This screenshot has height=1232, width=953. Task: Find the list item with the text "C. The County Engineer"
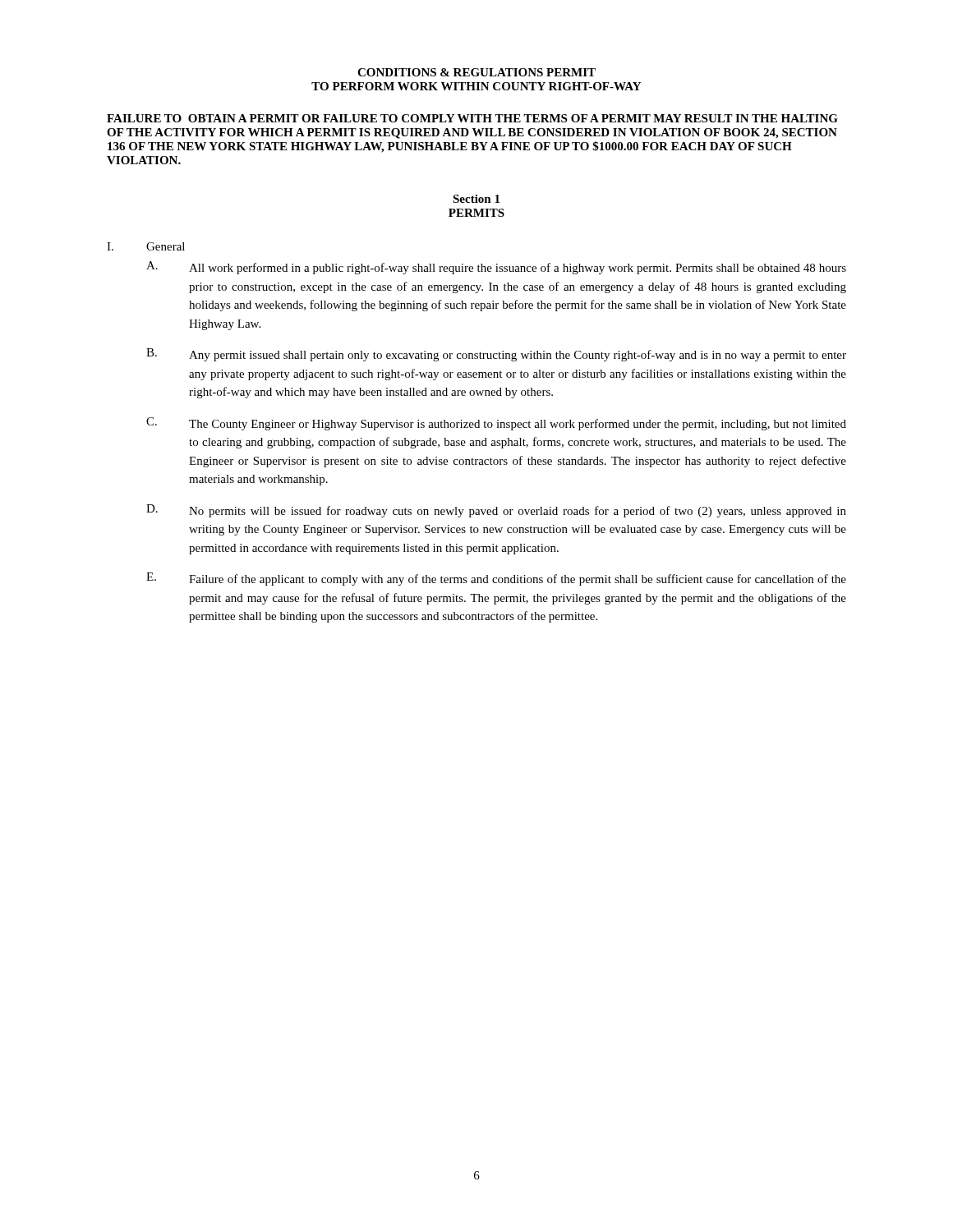(496, 451)
